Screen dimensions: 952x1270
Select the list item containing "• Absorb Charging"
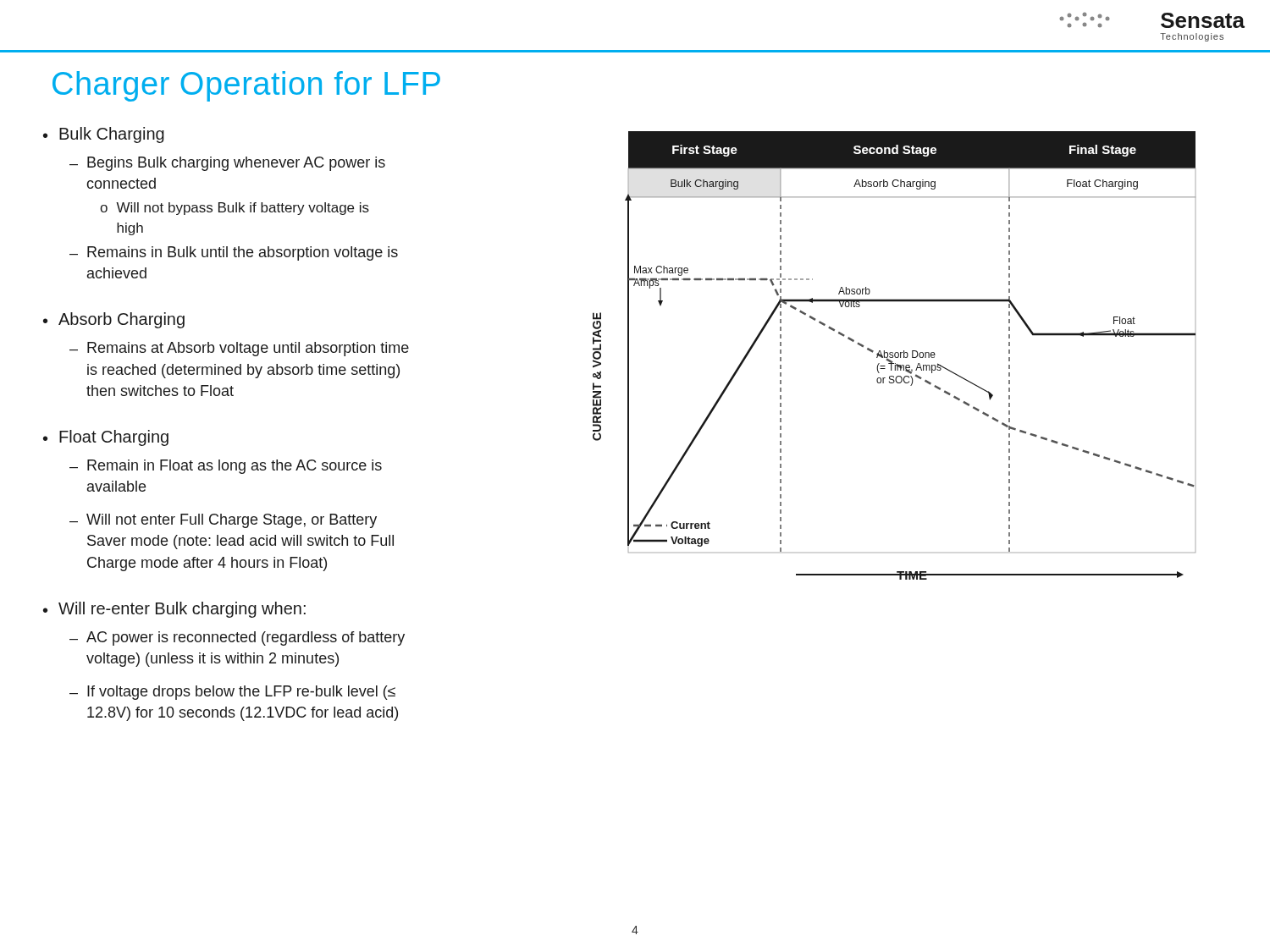click(x=114, y=321)
